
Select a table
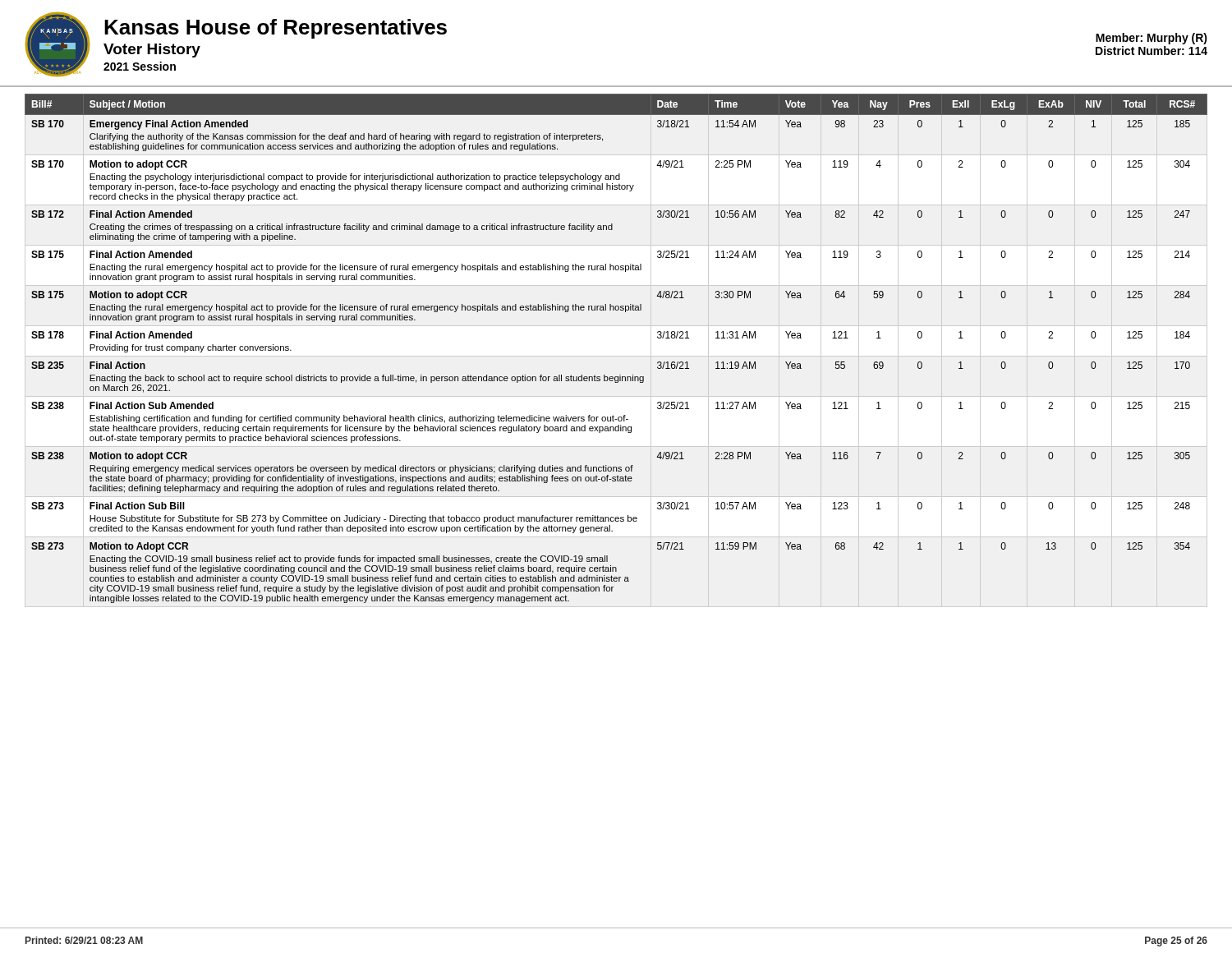pos(616,349)
